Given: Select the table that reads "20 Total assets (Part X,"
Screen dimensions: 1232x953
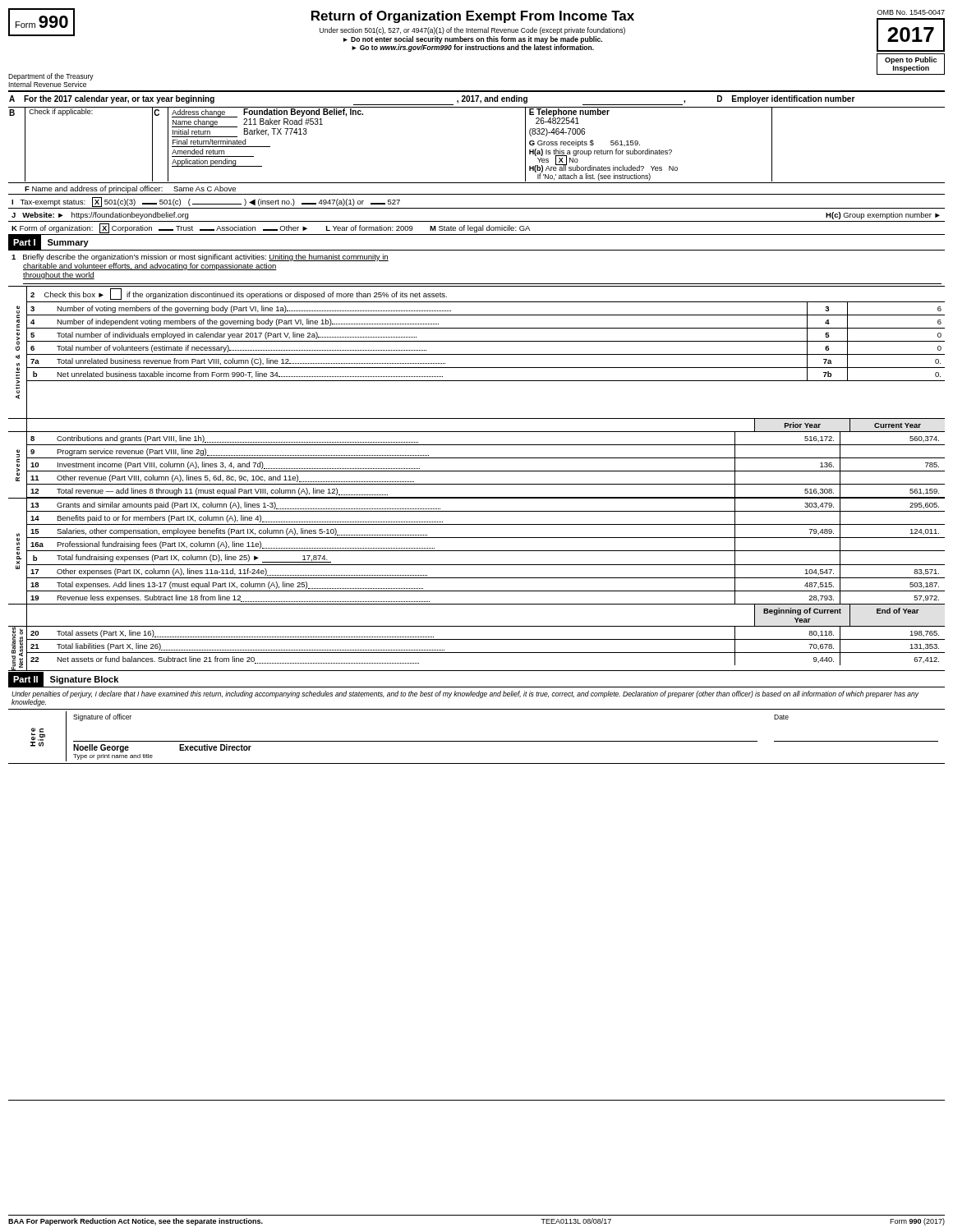Looking at the screenshot, I should tap(486, 646).
